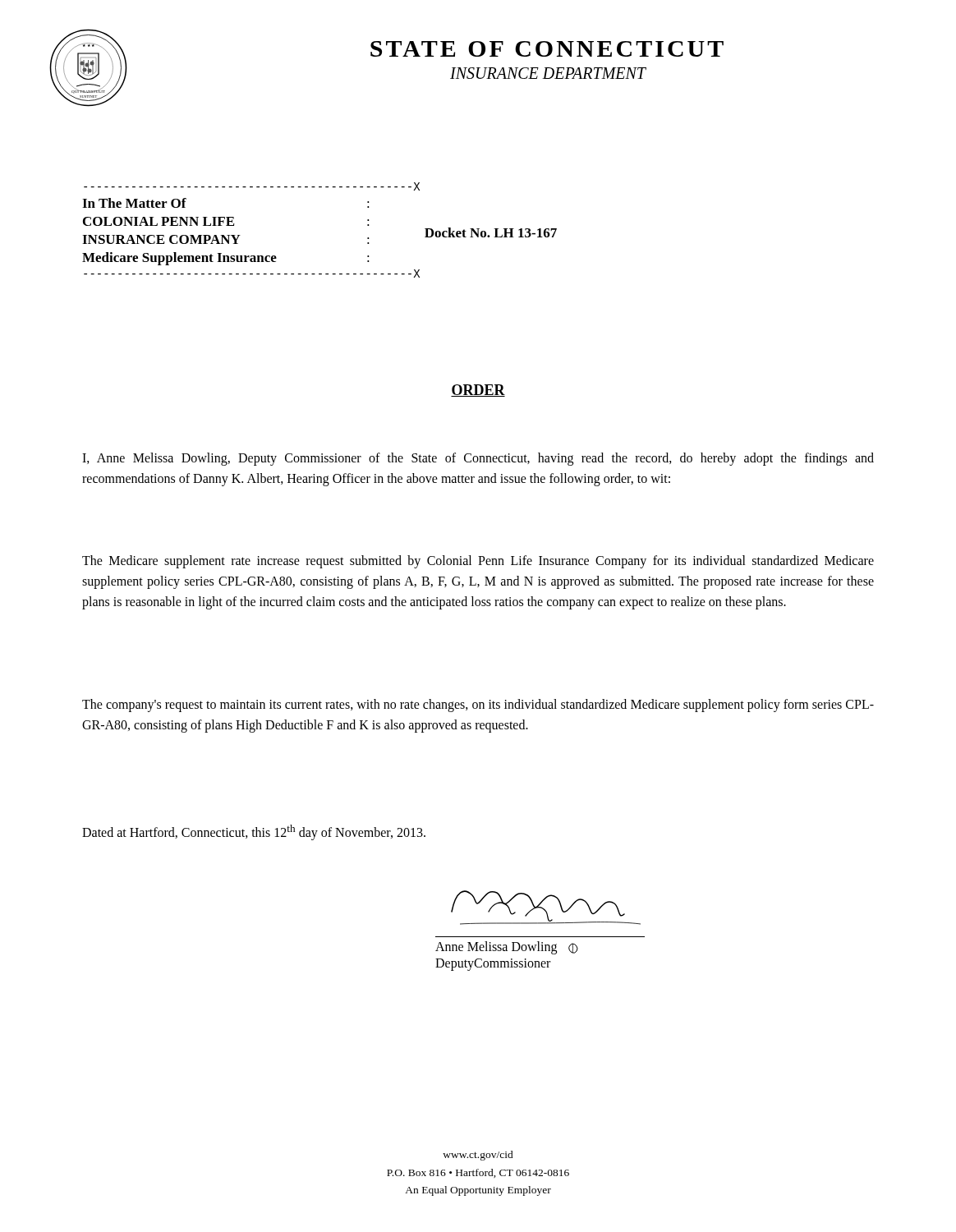Point to the block beginning "The Medicare supplement rate increase"

click(x=478, y=582)
